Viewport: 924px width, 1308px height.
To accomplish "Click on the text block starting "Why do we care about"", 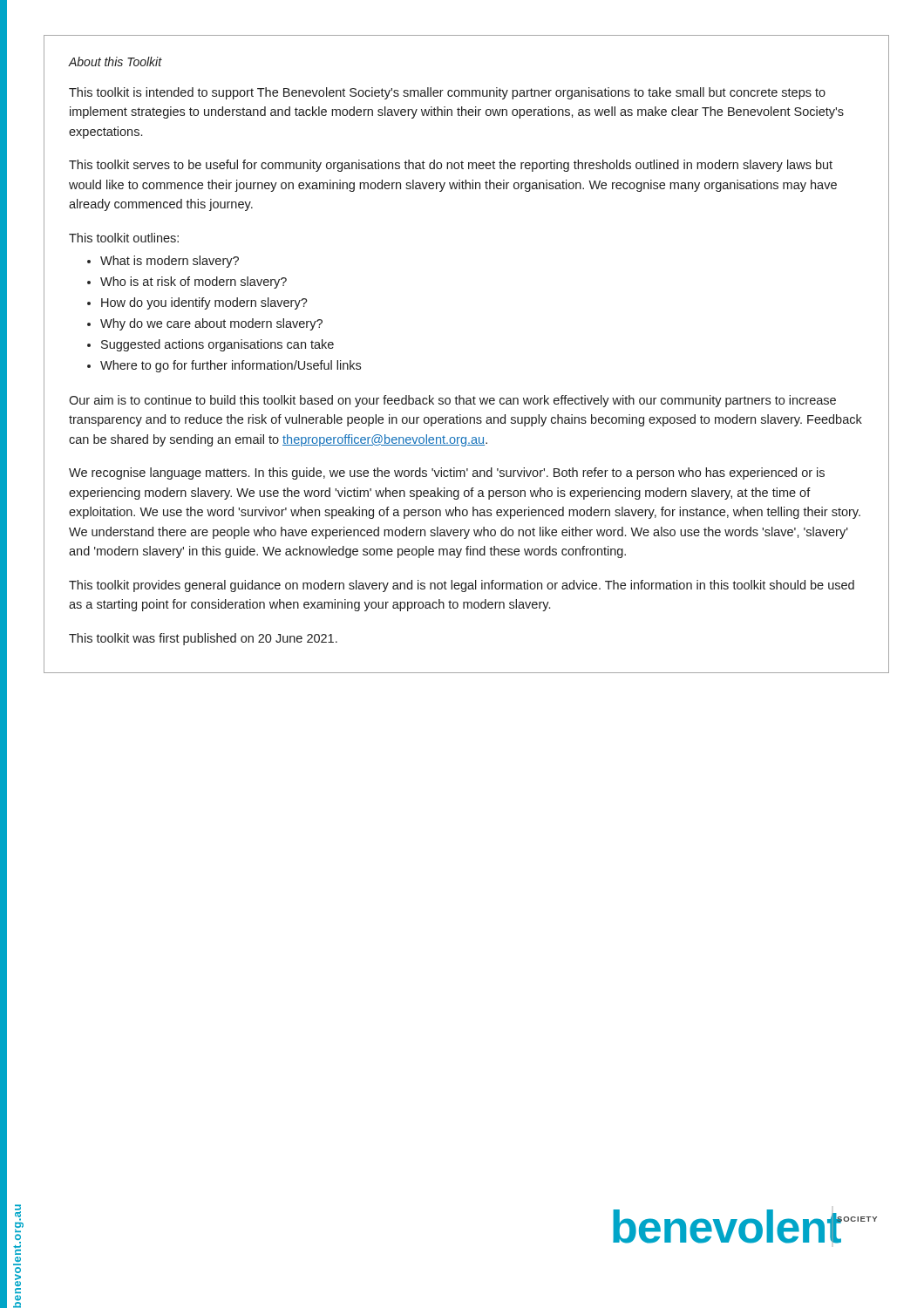I will [x=212, y=324].
